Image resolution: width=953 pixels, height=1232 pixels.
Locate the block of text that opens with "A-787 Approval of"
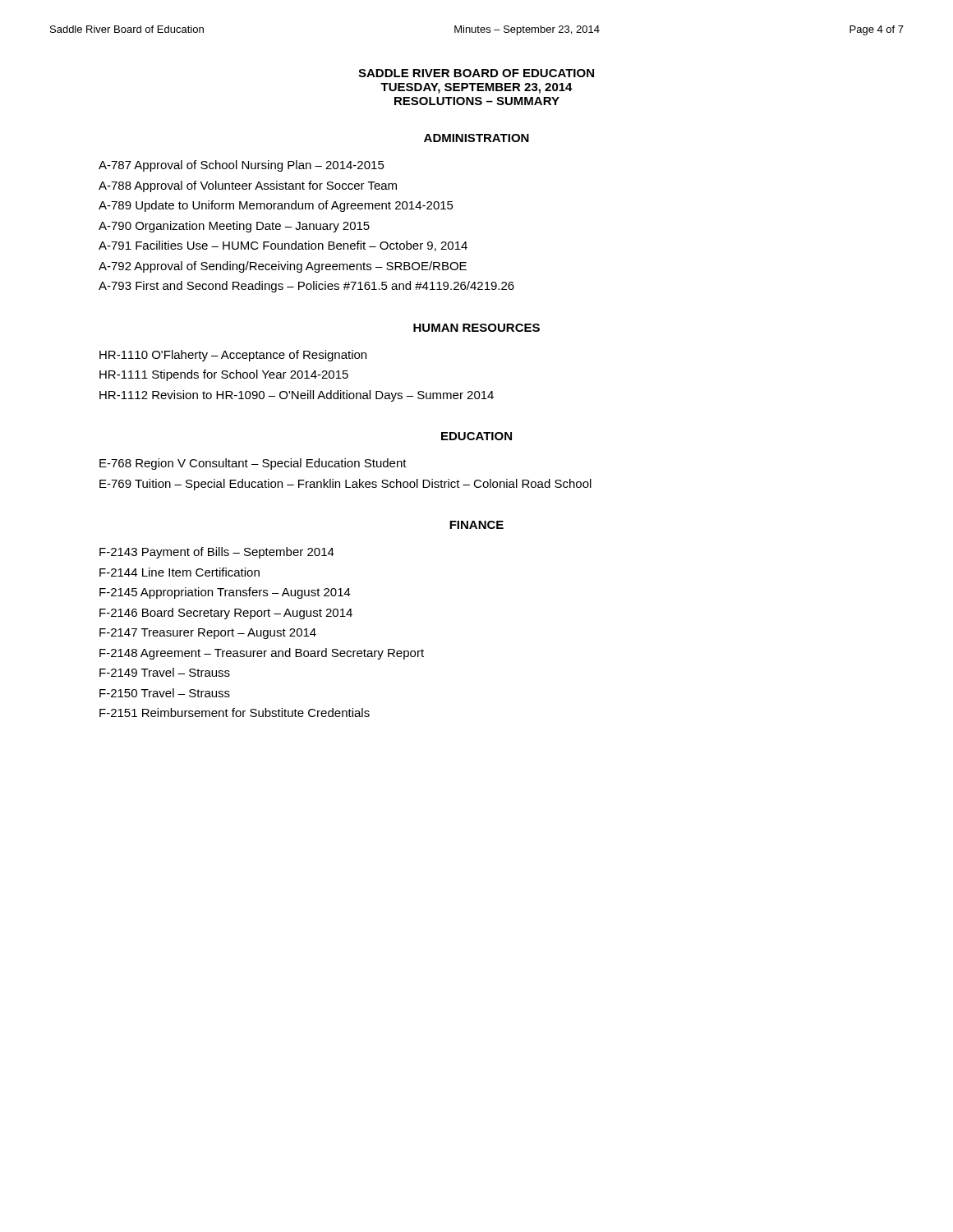(241, 165)
